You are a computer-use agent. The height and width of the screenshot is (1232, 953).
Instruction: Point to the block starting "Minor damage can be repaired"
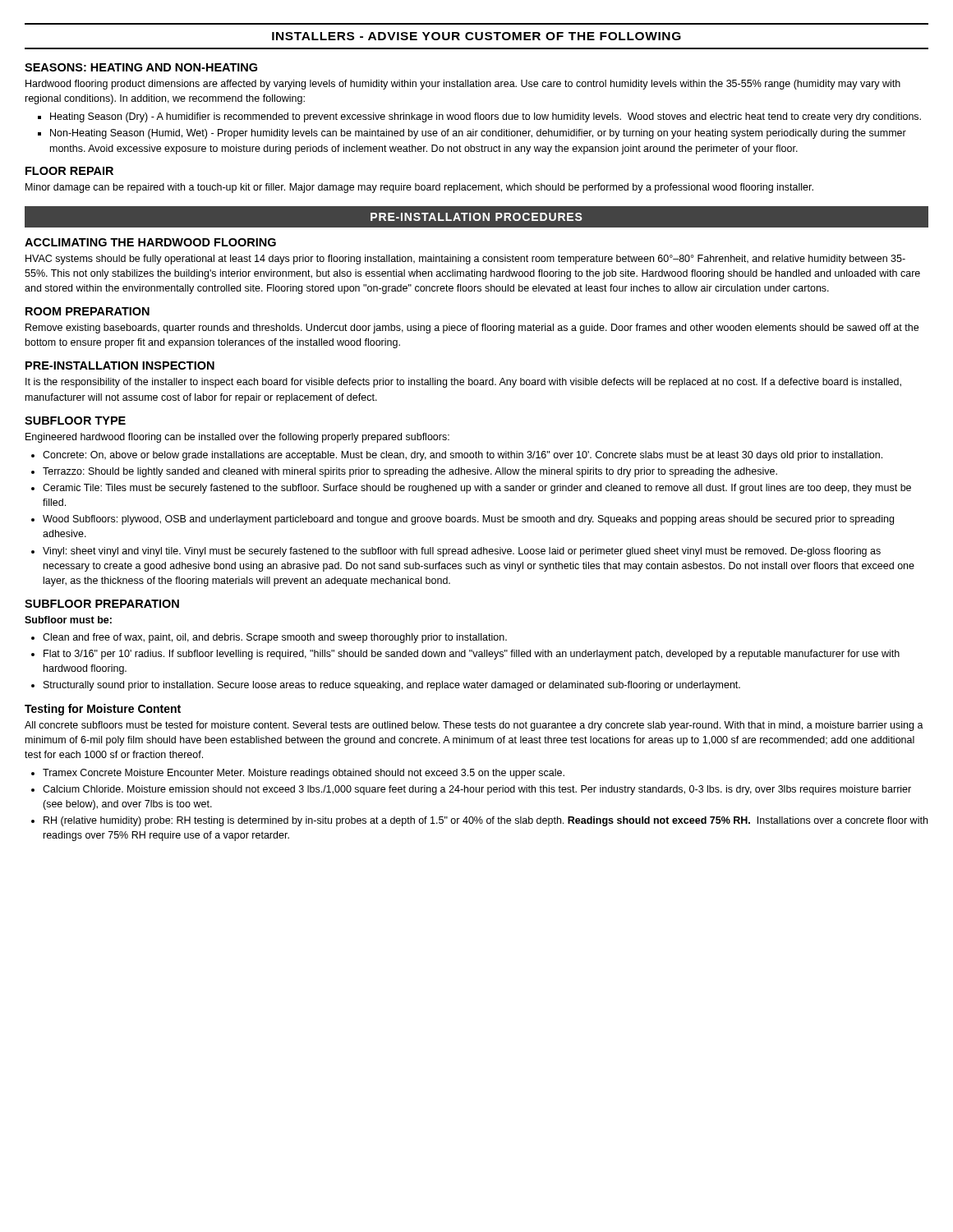point(419,187)
